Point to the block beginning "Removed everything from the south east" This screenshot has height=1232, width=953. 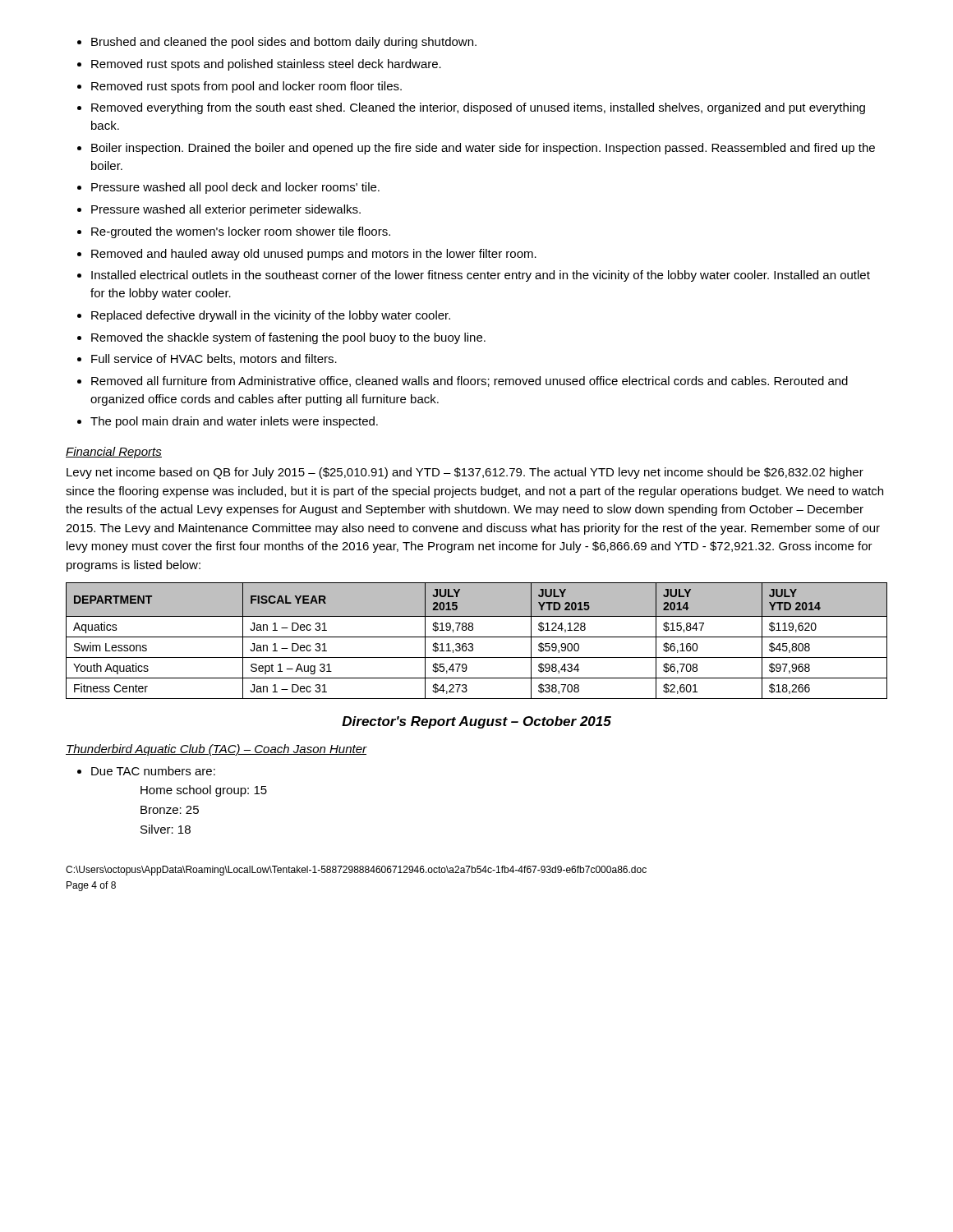pos(489,117)
